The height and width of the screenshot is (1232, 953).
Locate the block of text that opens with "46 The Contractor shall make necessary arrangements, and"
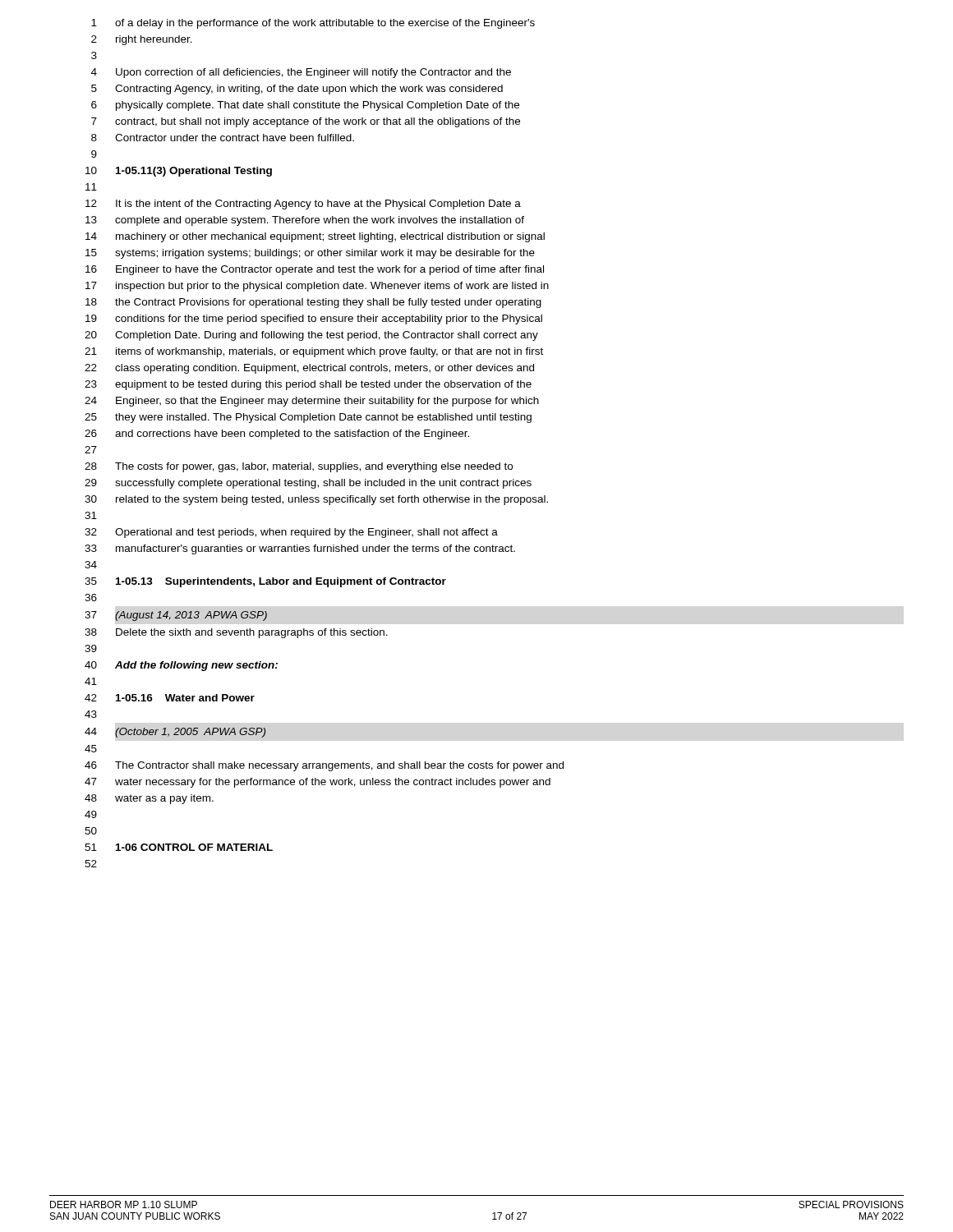(485, 782)
